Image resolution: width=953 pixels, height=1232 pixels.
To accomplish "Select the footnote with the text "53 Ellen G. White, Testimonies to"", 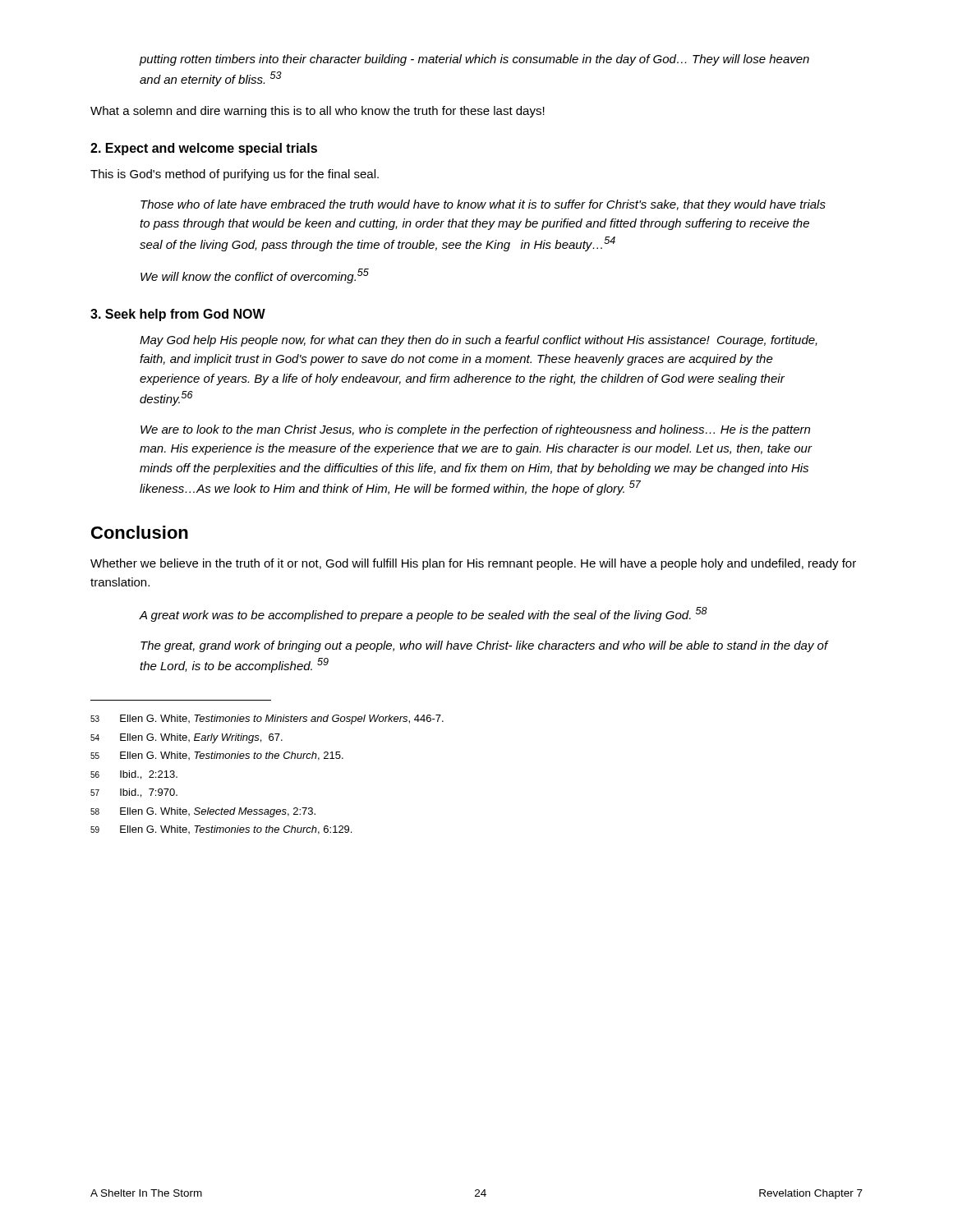I will pos(267,719).
